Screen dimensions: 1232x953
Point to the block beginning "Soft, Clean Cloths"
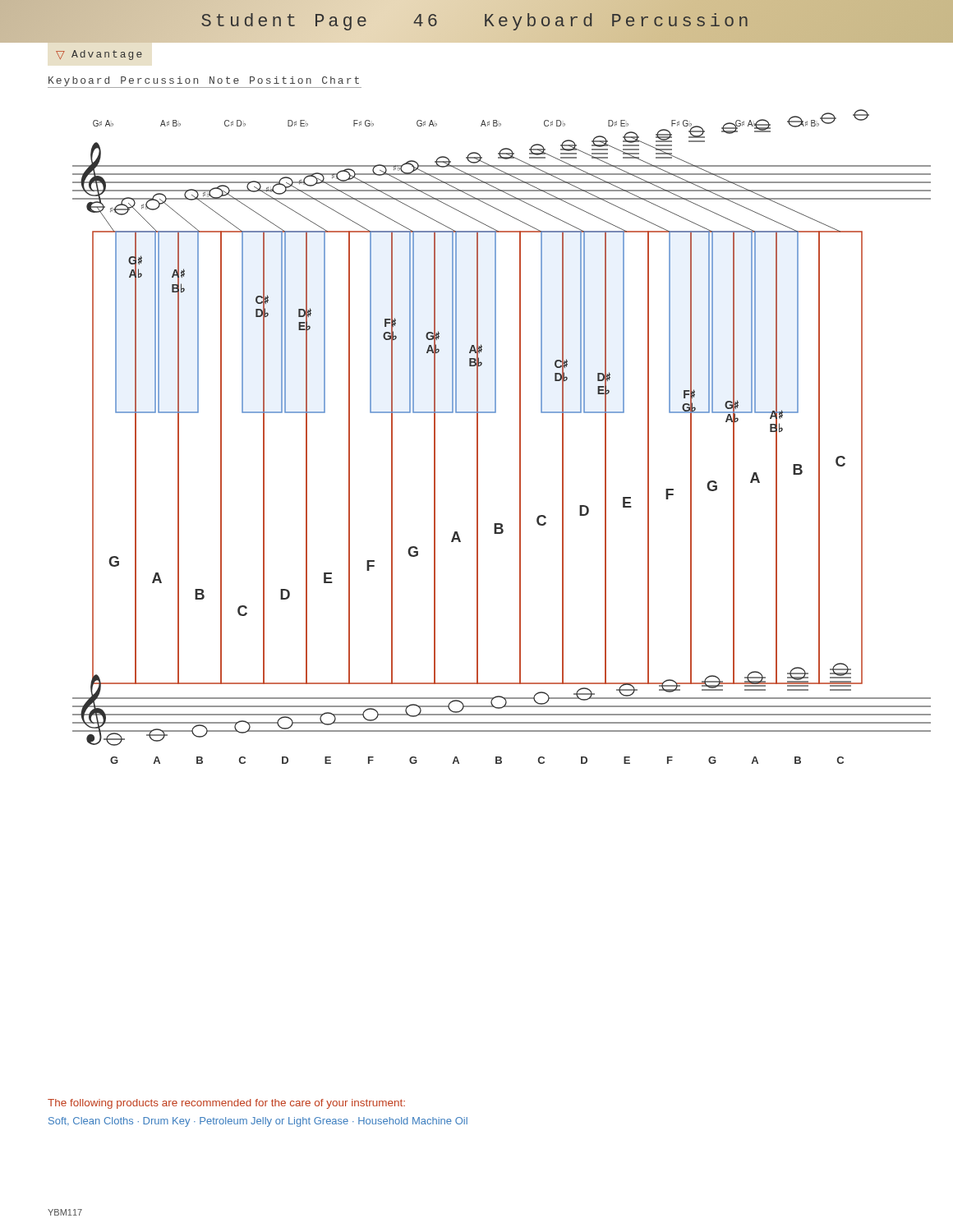coord(258,1121)
